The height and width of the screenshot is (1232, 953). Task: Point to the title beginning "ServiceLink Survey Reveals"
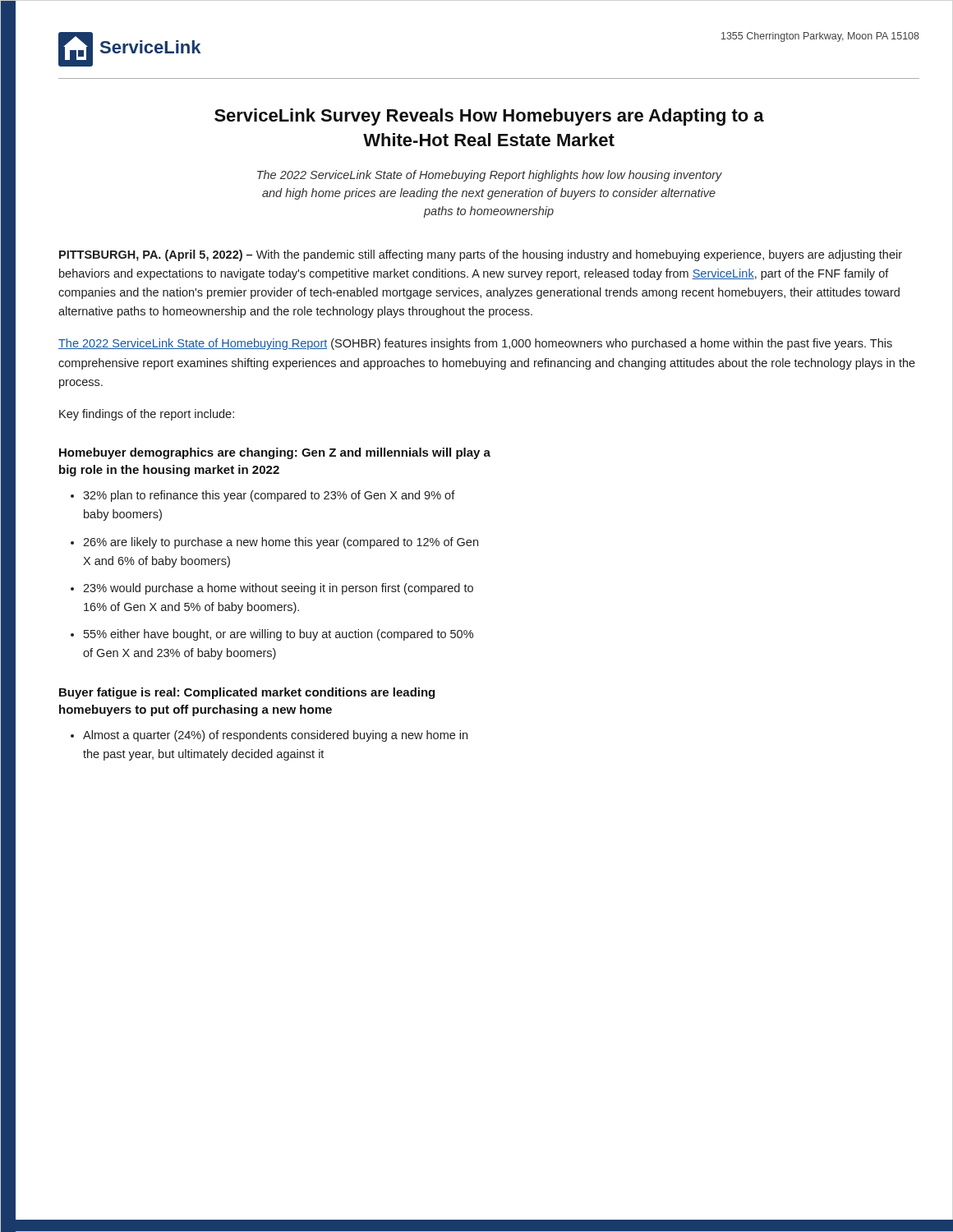point(489,128)
